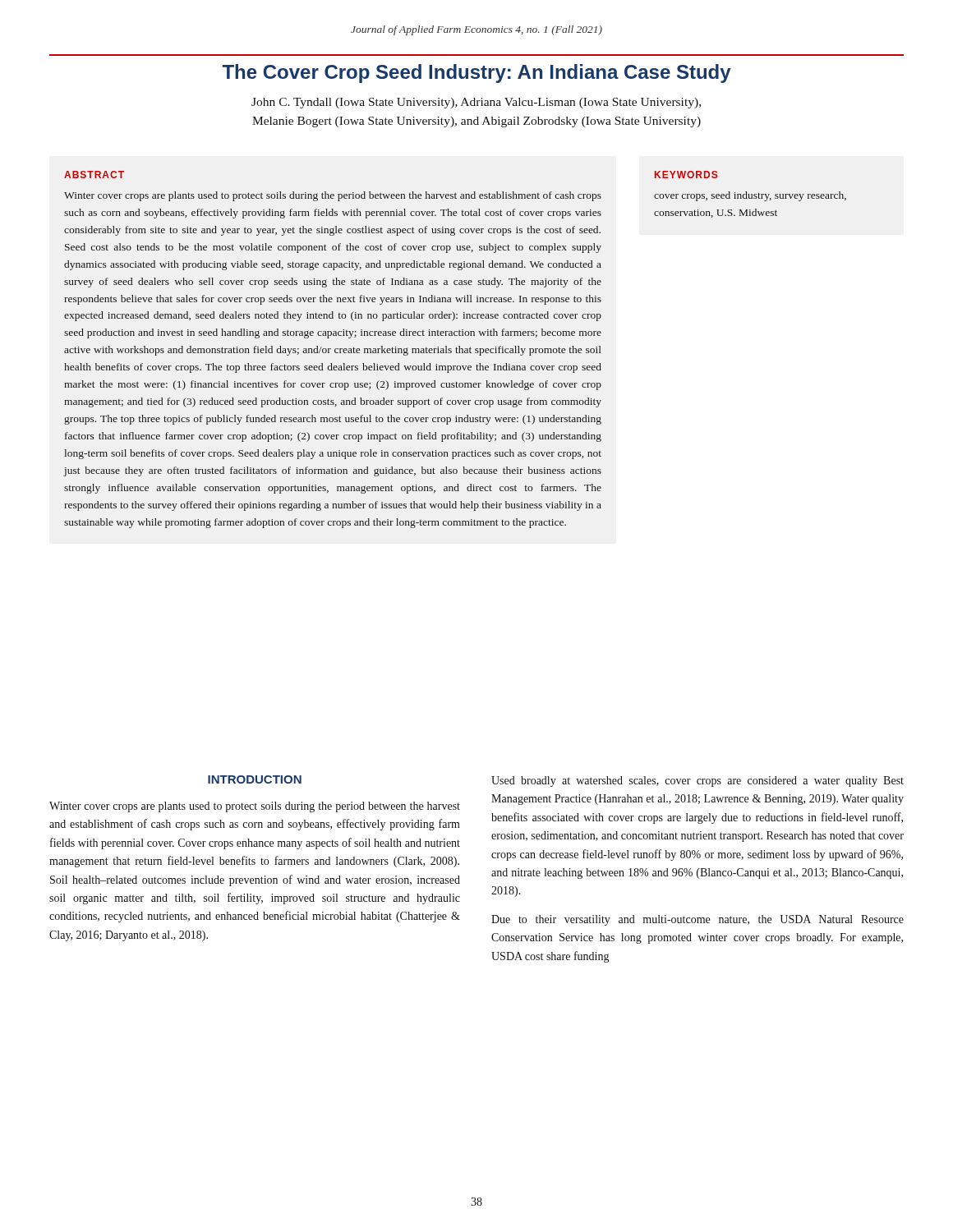This screenshot has width=953, height=1232.
Task: Select the passage starting "ABSTRACT Winter cover crops"
Action: click(333, 350)
